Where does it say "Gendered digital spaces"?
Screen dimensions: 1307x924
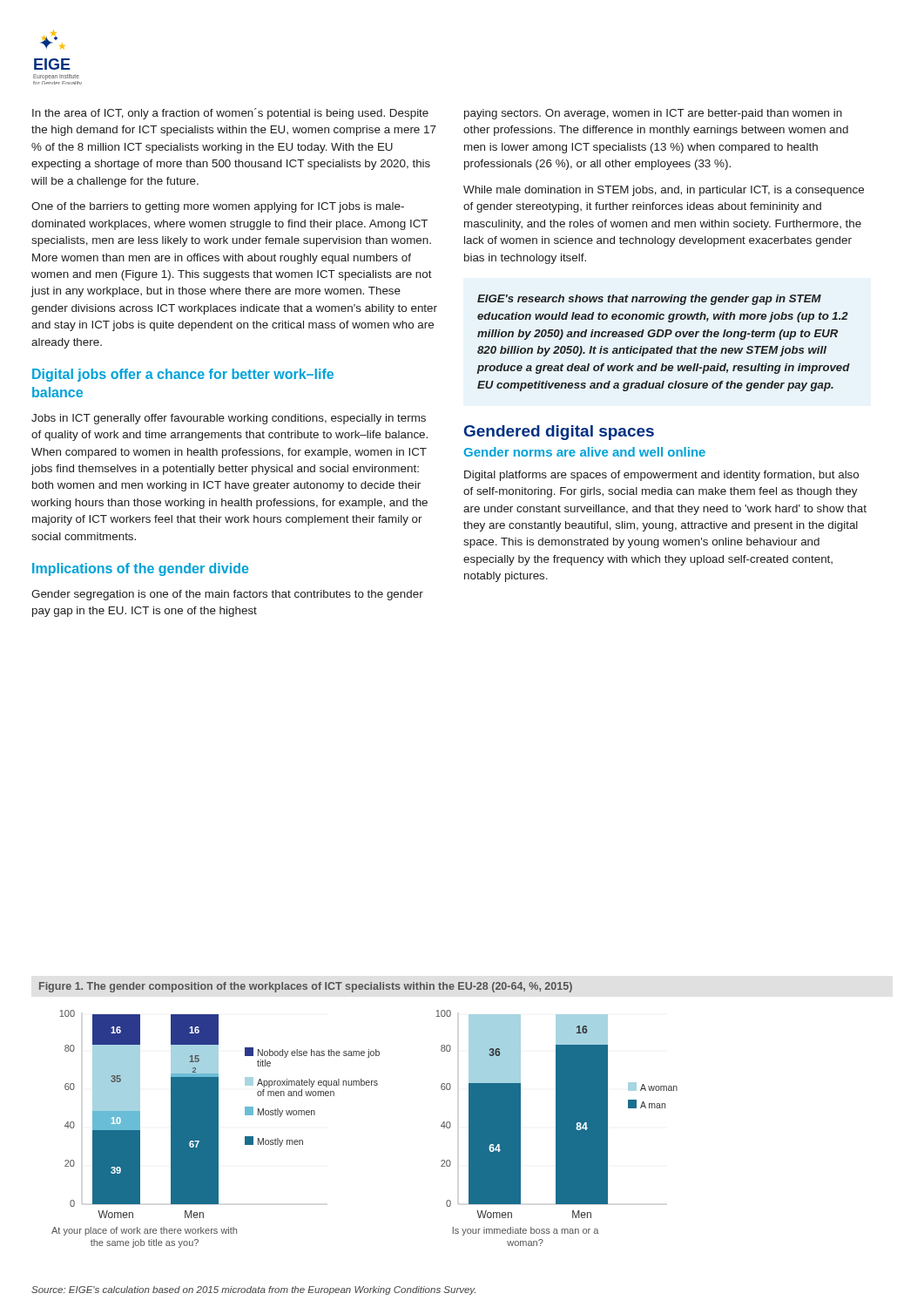pos(559,431)
